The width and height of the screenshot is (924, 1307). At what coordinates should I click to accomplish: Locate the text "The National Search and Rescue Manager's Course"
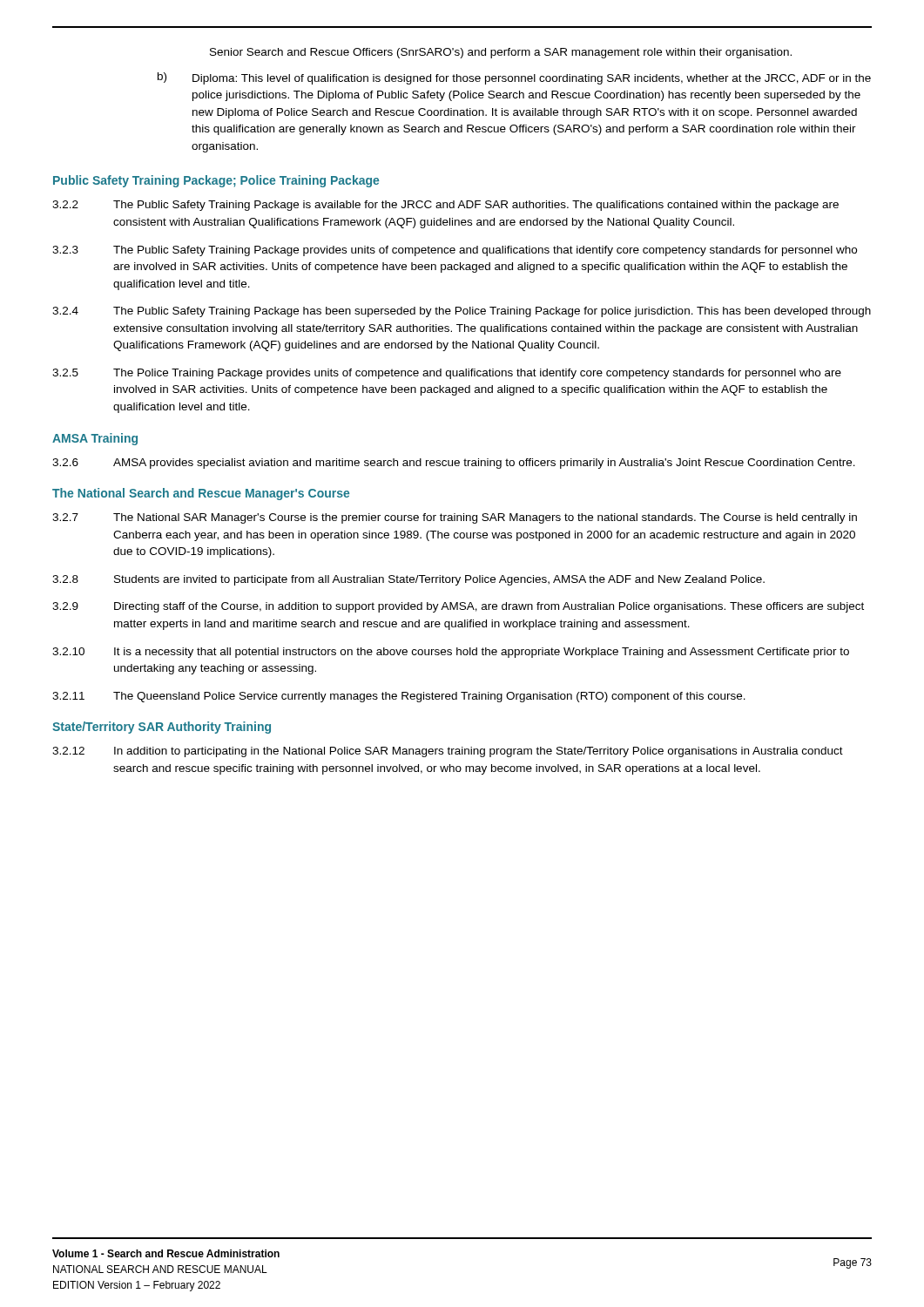pos(201,493)
